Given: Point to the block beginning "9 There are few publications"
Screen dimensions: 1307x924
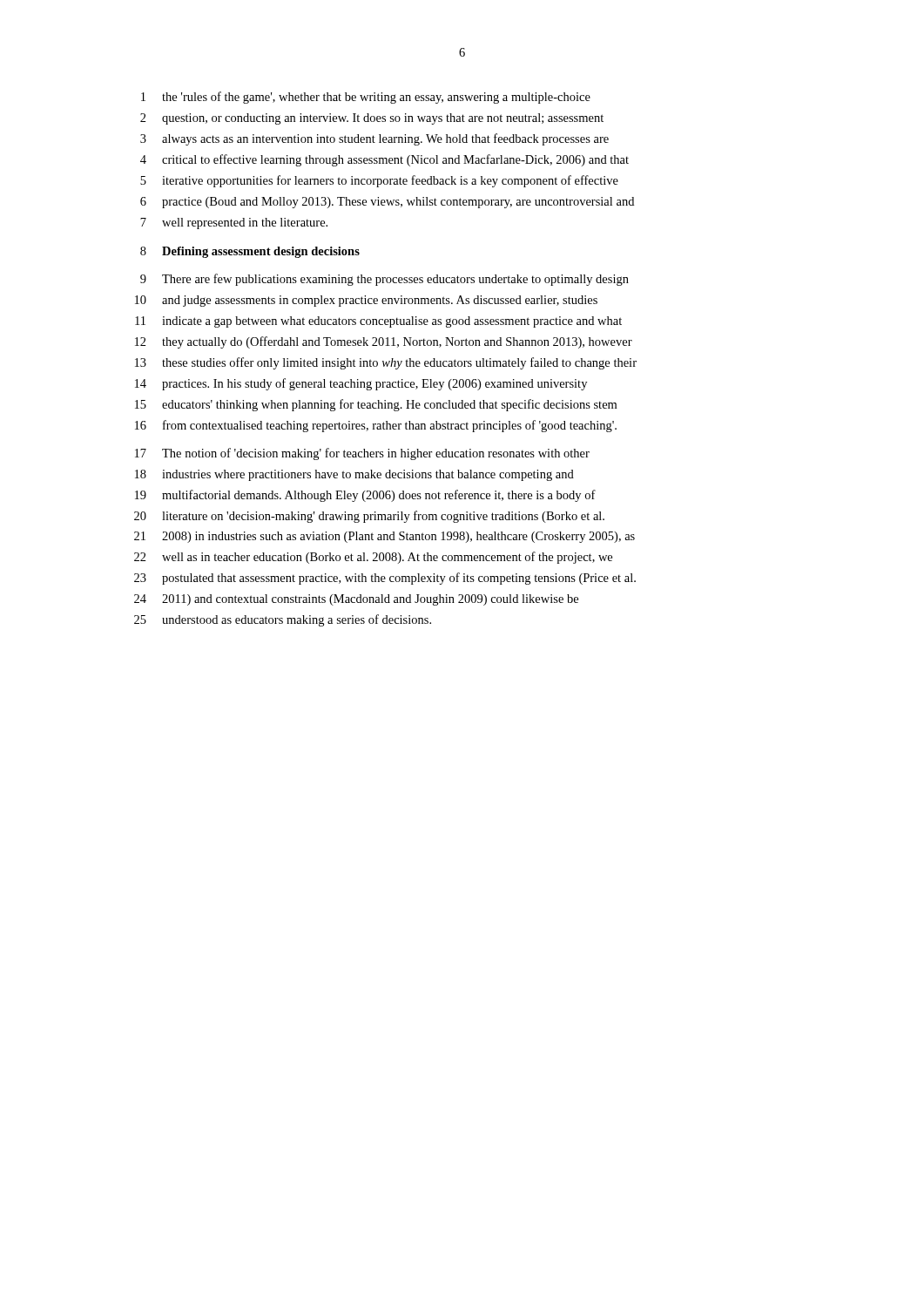Looking at the screenshot, I should (471, 280).
